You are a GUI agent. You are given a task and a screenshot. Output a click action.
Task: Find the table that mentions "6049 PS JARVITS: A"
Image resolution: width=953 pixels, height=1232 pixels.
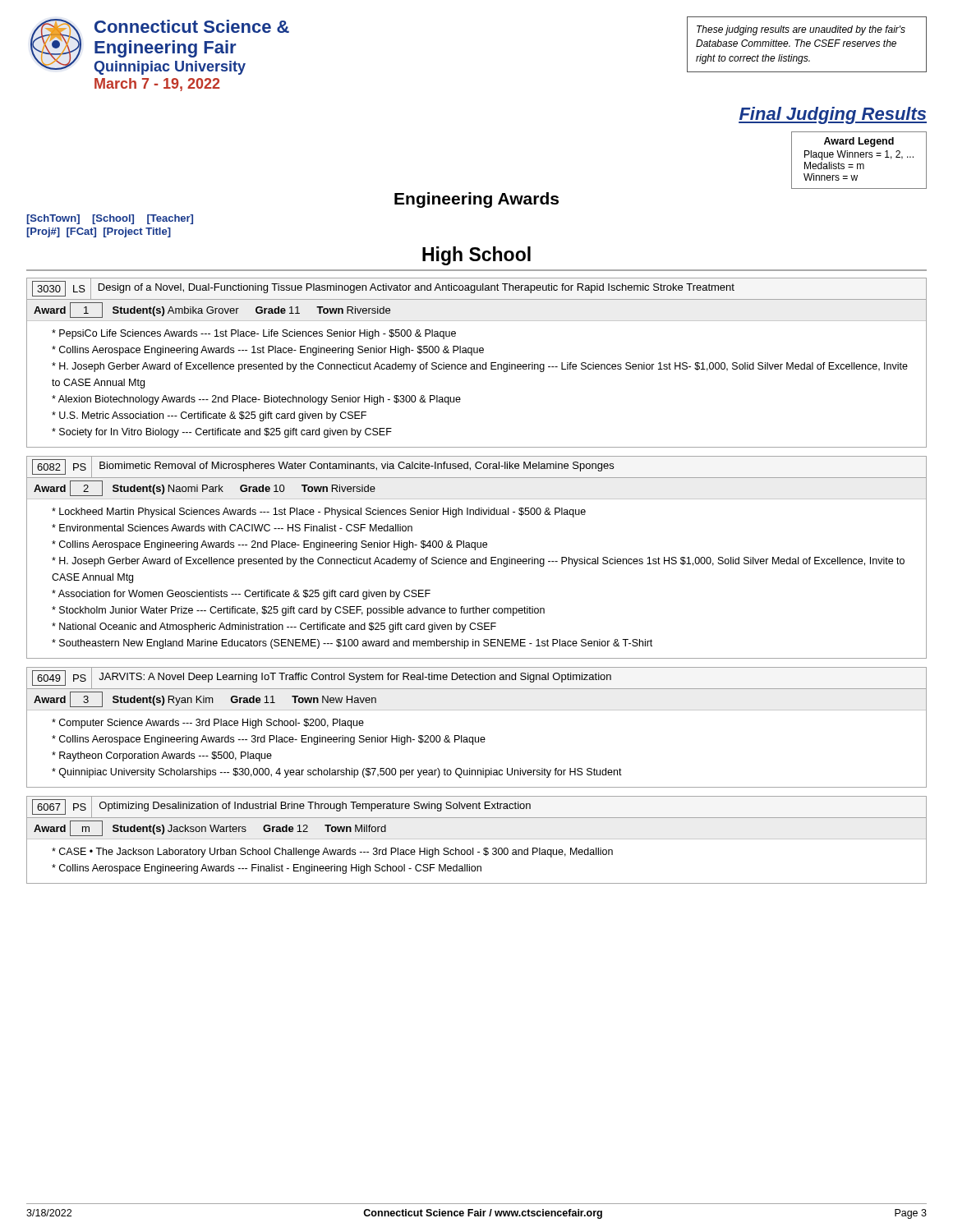tap(476, 727)
